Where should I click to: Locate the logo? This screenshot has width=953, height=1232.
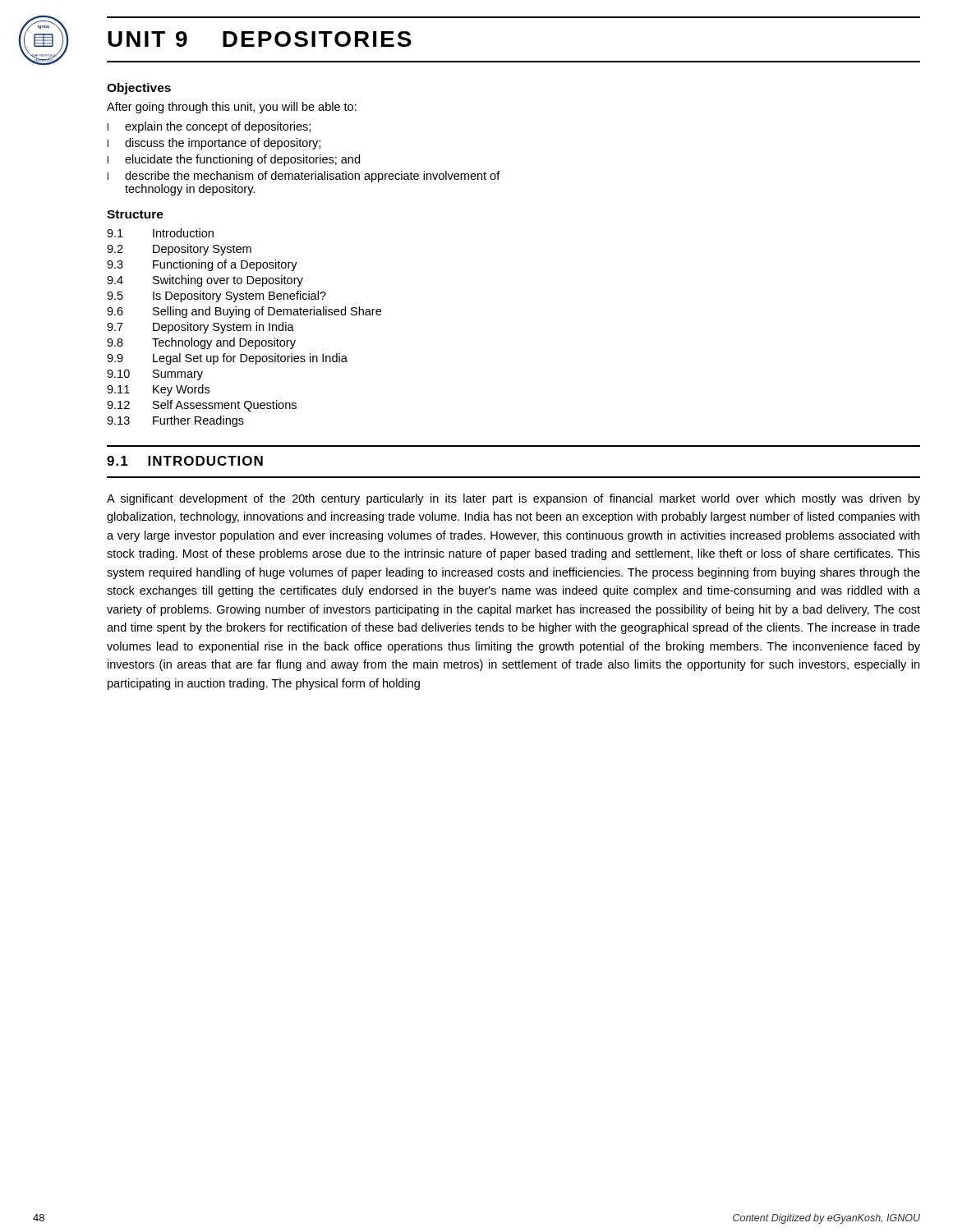point(46,41)
